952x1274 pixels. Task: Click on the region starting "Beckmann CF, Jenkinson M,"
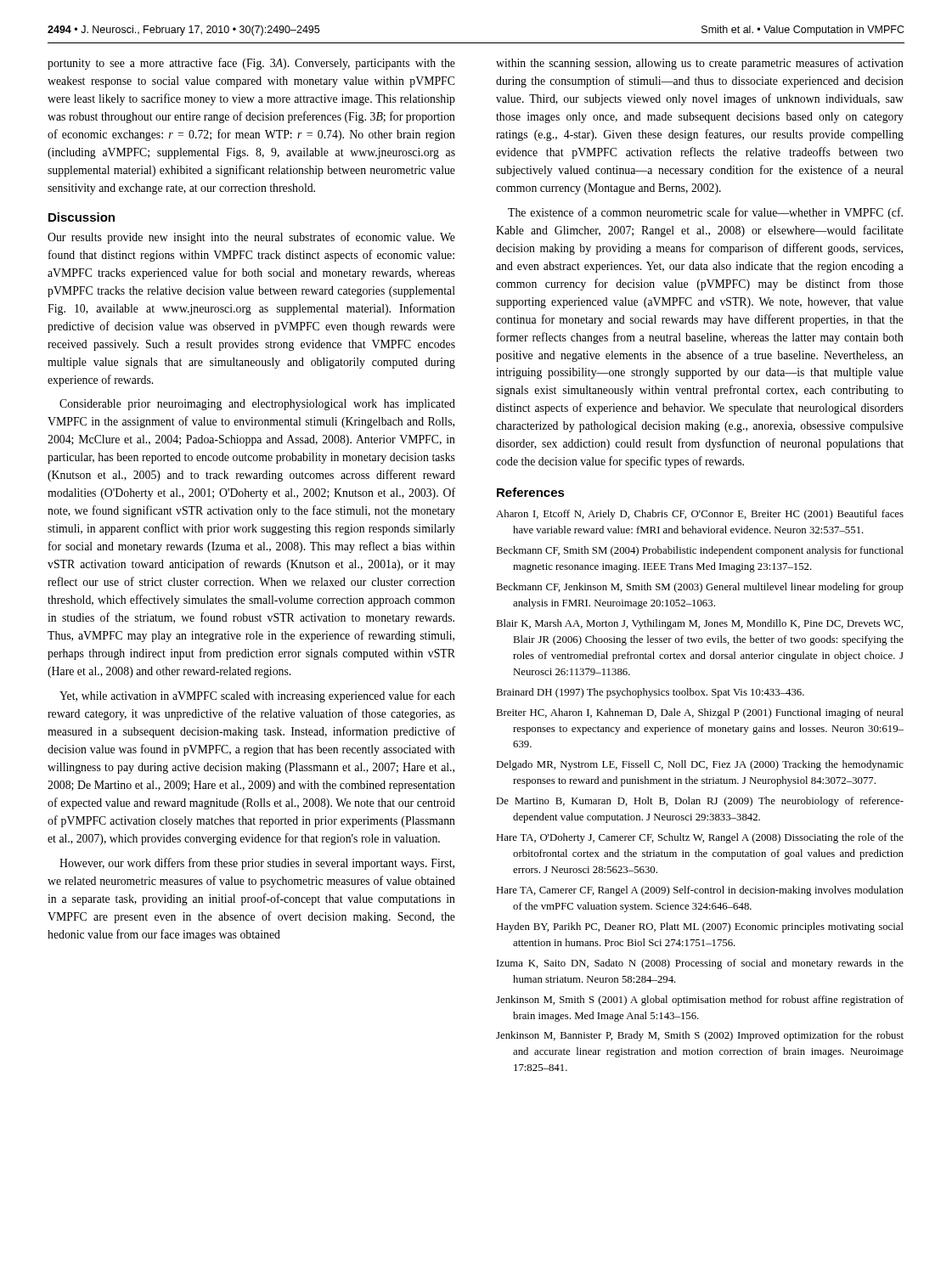[700, 595]
